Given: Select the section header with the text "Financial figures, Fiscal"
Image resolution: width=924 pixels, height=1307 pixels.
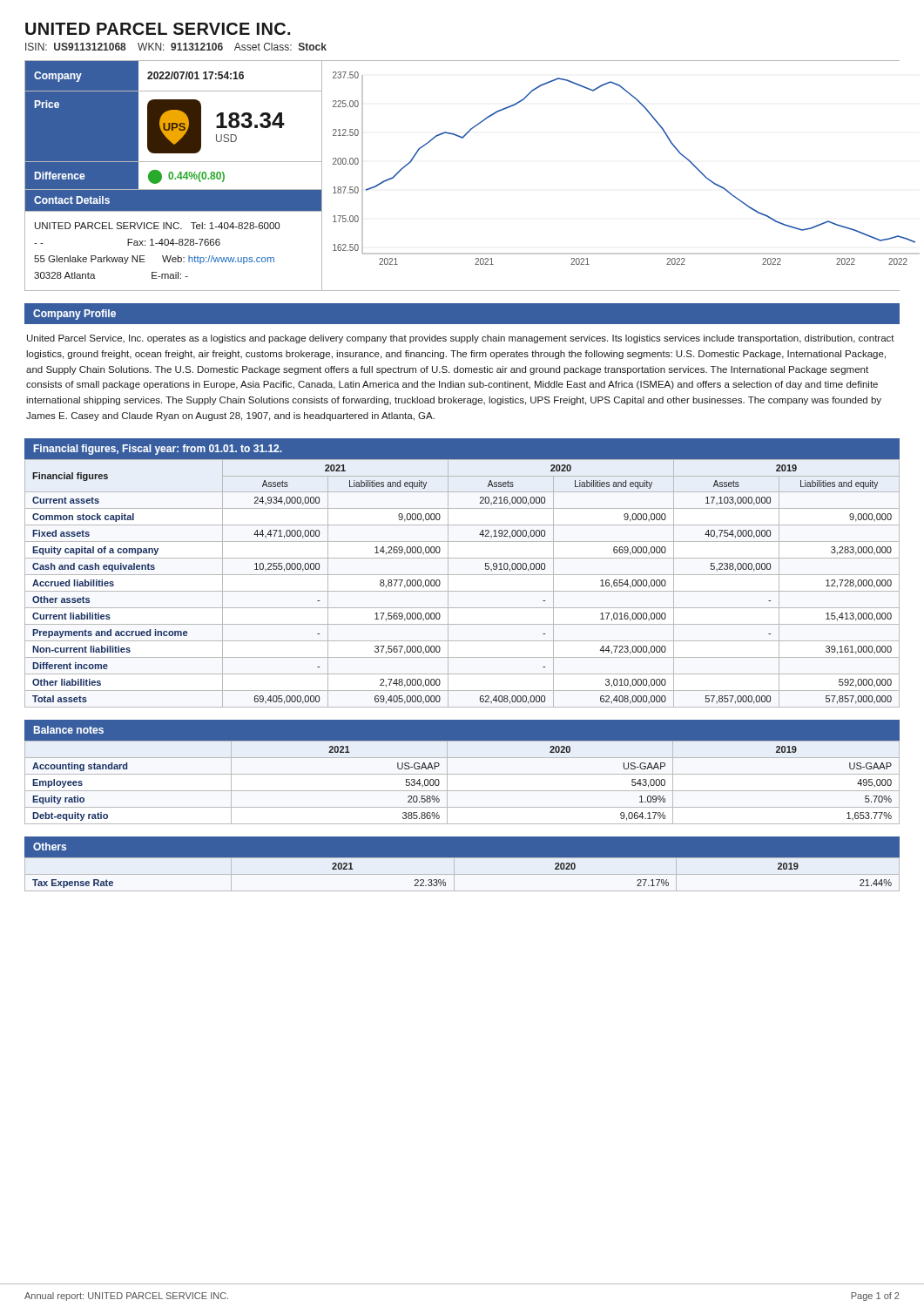Looking at the screenshot, I should (158, 448).
